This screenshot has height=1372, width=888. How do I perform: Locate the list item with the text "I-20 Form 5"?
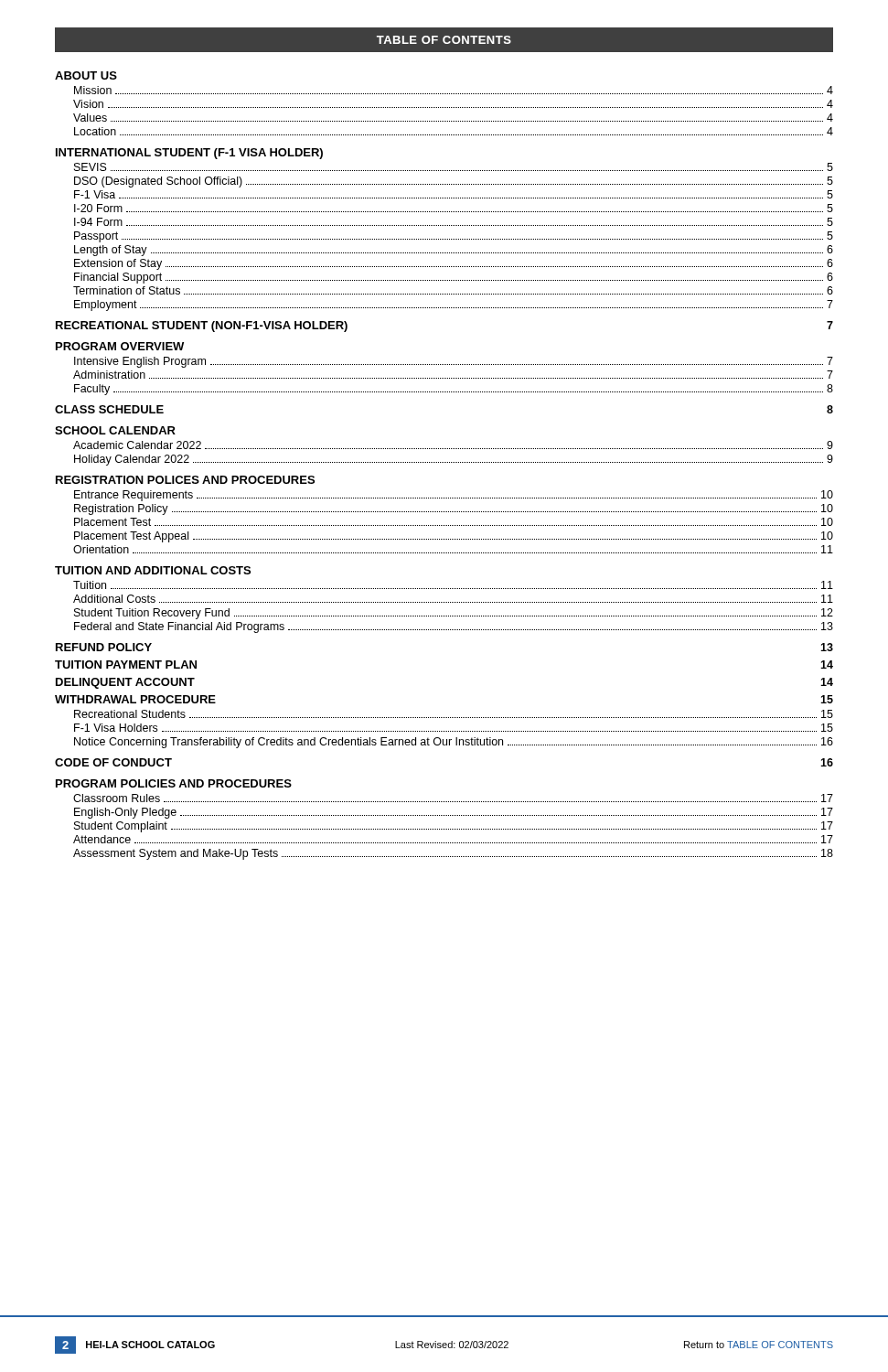coord(453,209)
